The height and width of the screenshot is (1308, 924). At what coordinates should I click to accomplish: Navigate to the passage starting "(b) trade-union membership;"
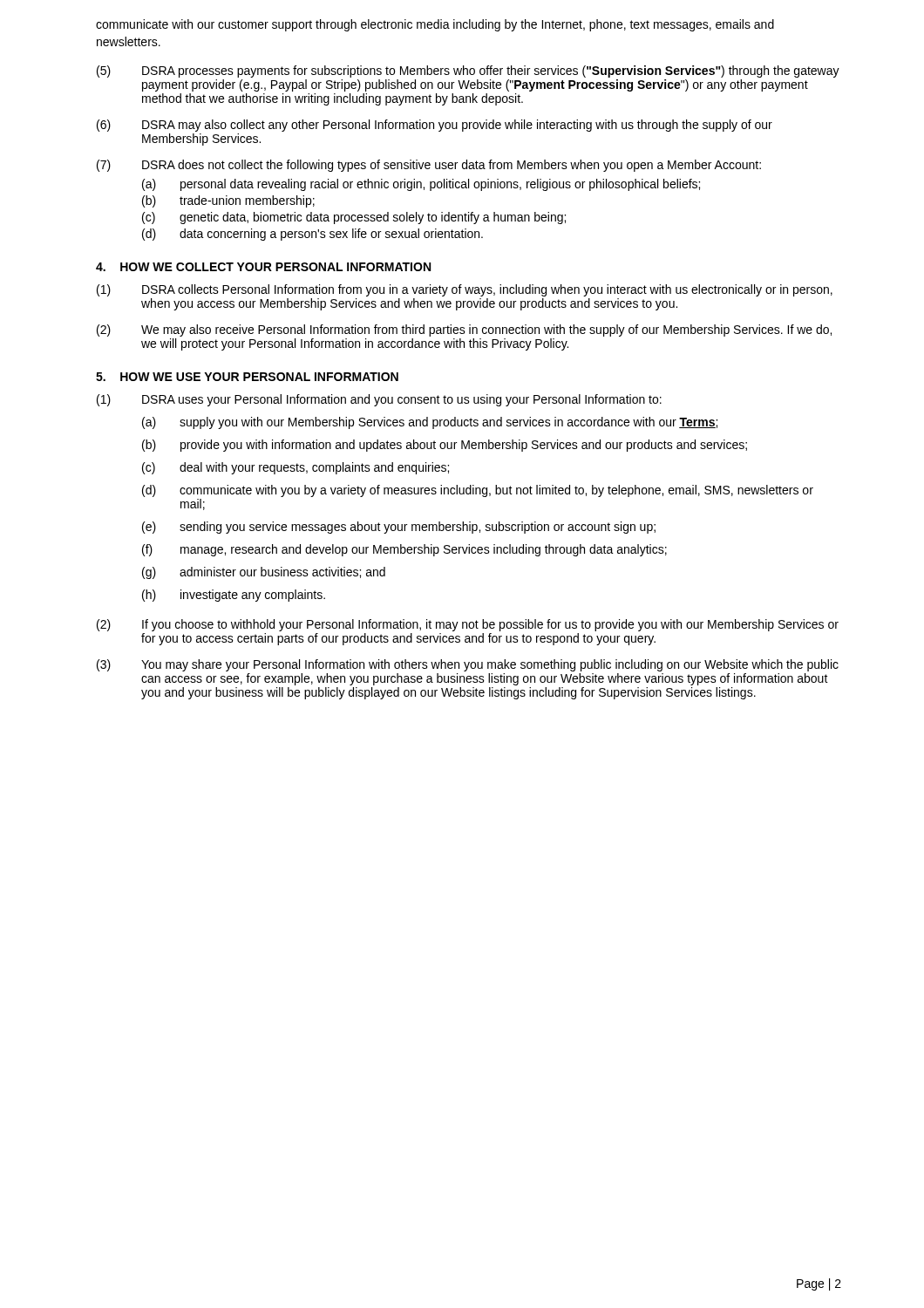[x=228, y=201]
